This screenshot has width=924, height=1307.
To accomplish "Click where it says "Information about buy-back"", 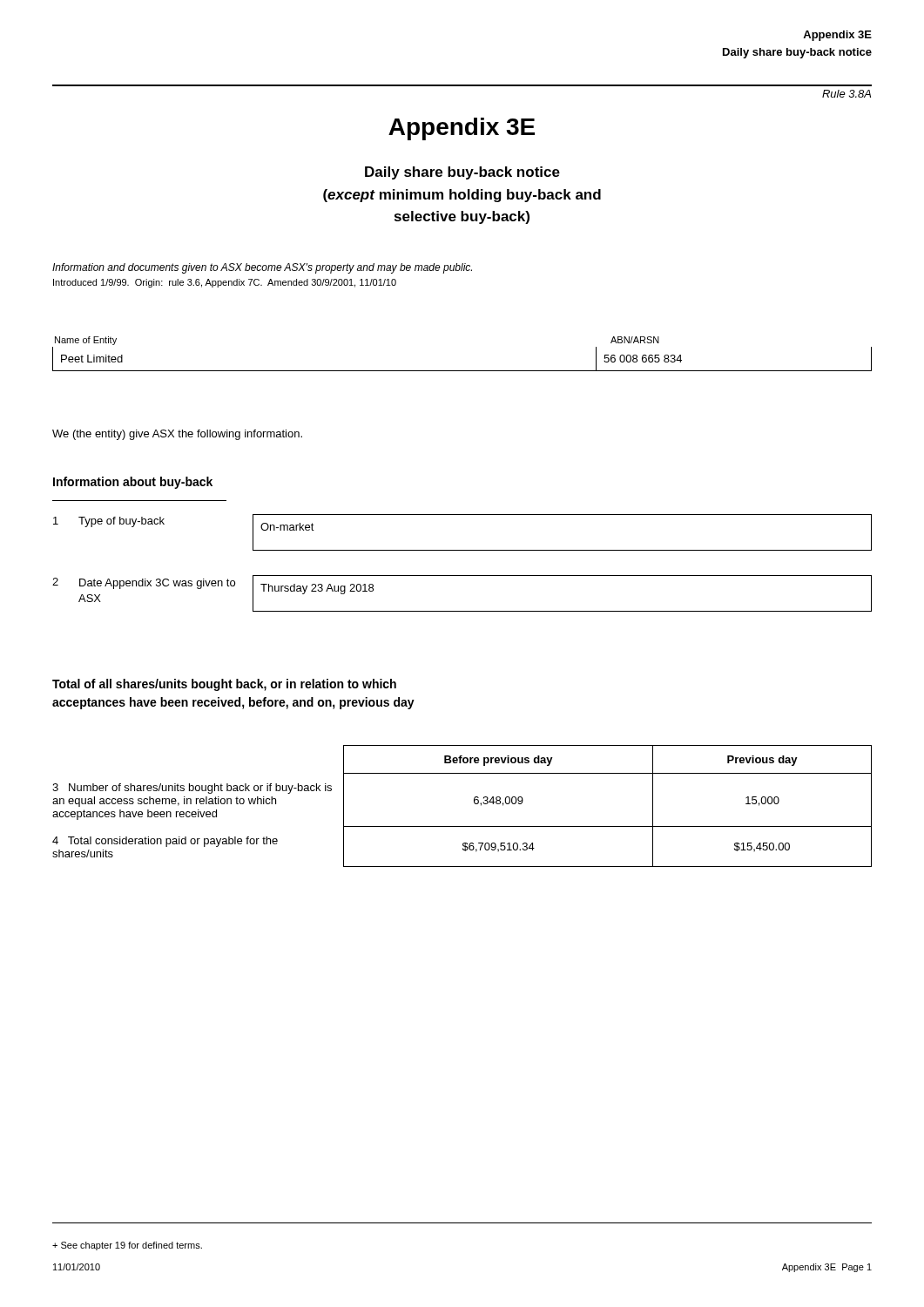I will [133, 482].
